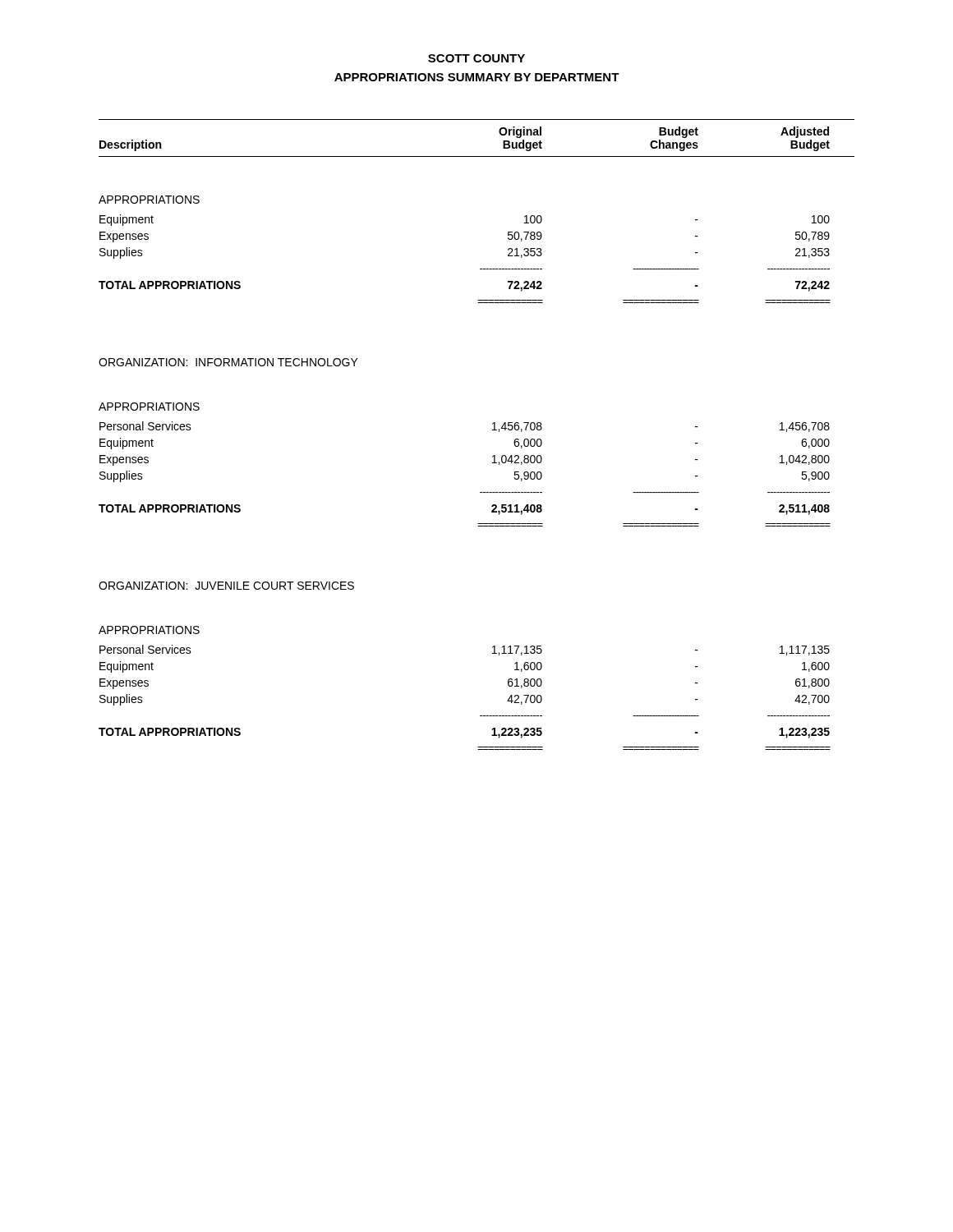The width and height of the screenshot is (953, 1232).
Task: Find the region starting "SCOTT COUNTY APPROPRIATIONS SUMMARY BY DEPARTMENT"
Action: pyautogui.click(x=476, y=68)
